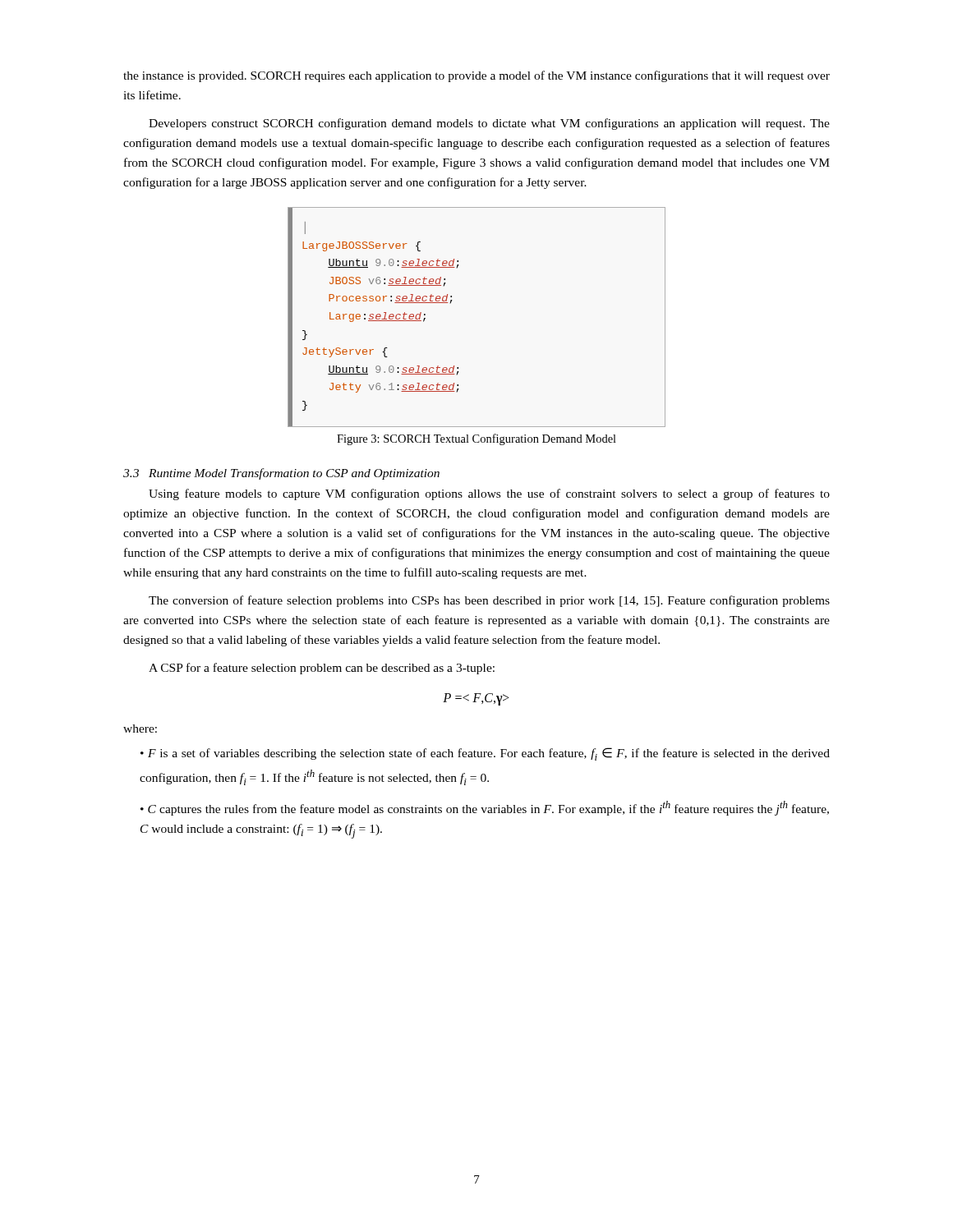Find the region starting "Using feature models to capture VM configuration options"
The height and width of the screenshot is (1232, 953).
click(476, 532)
